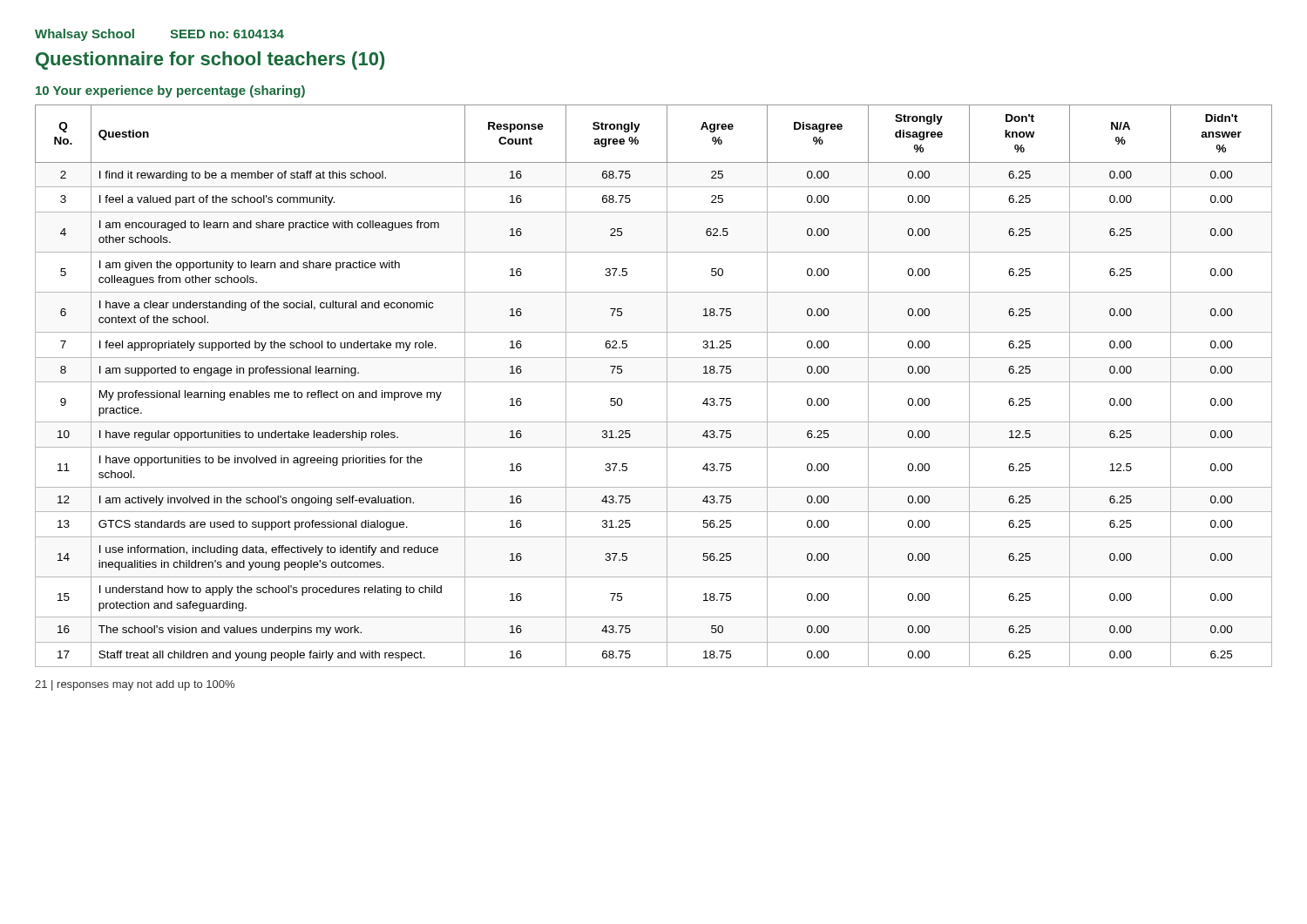Viewport: 1307px width, 924px height.
Task: Locate the element starting "Questionnaire for school teachers (10)"
Action: (x=210, y=61)
